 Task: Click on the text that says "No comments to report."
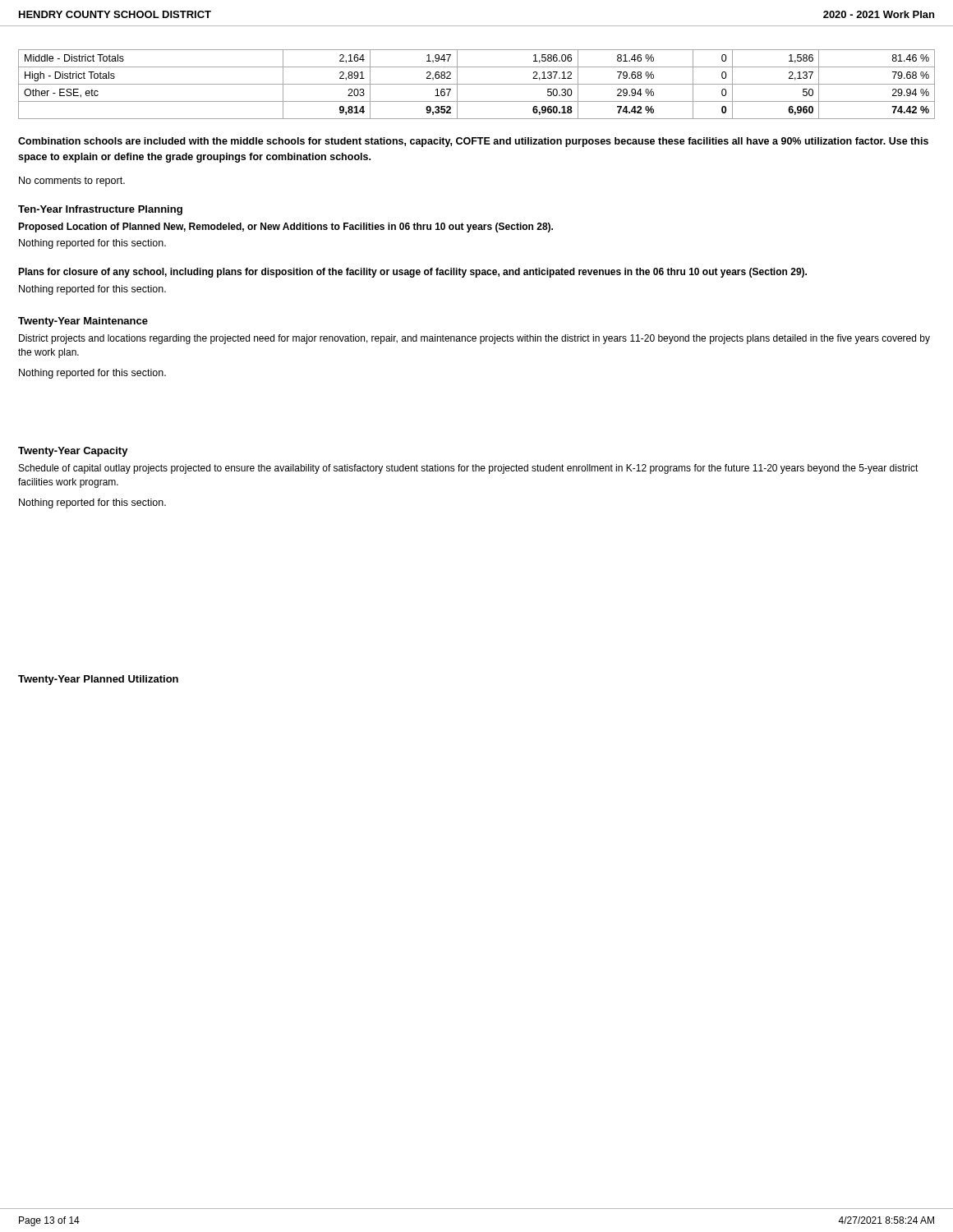(72, 180)
